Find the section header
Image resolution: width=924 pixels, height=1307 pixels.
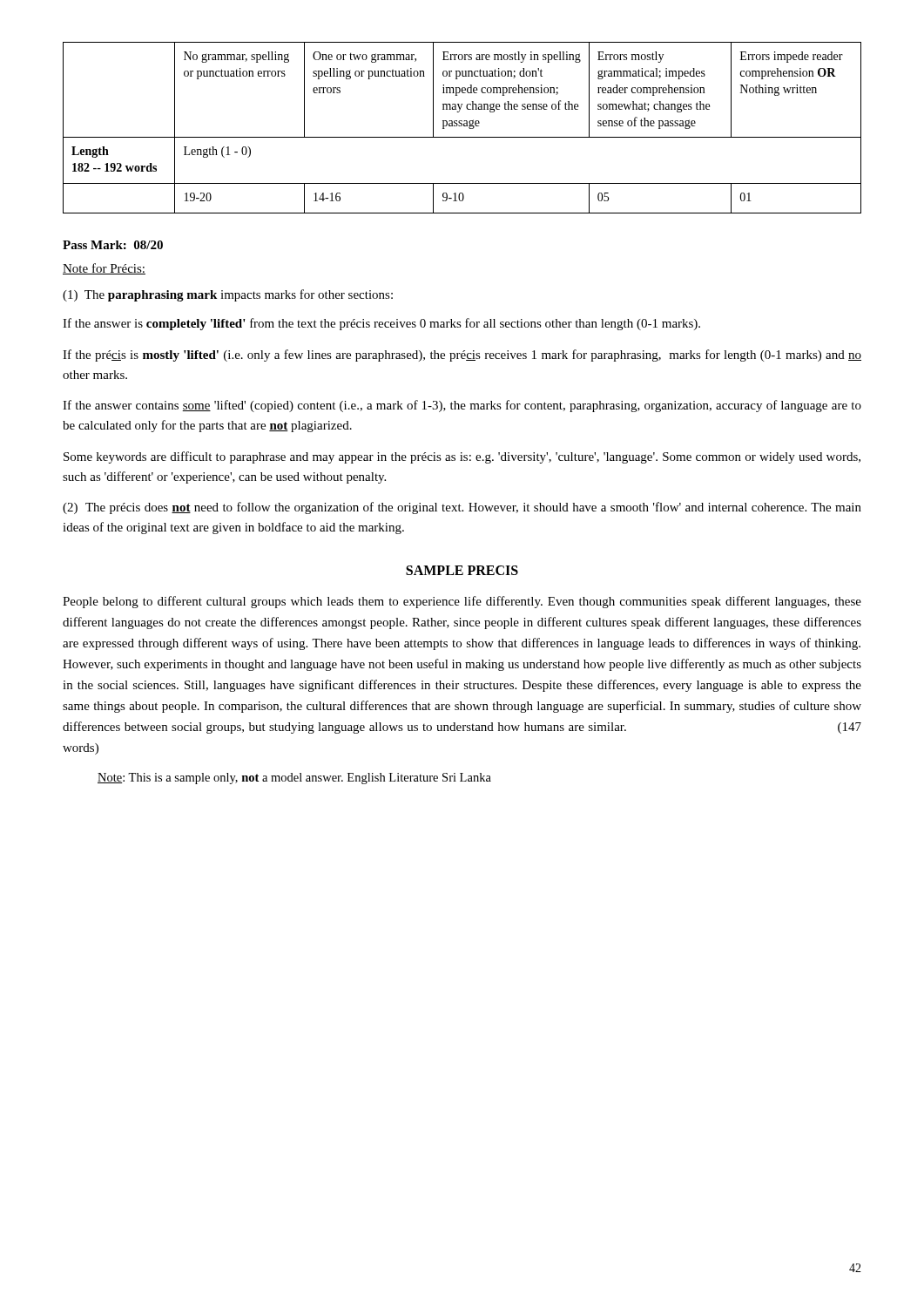[x=462, y=570]
